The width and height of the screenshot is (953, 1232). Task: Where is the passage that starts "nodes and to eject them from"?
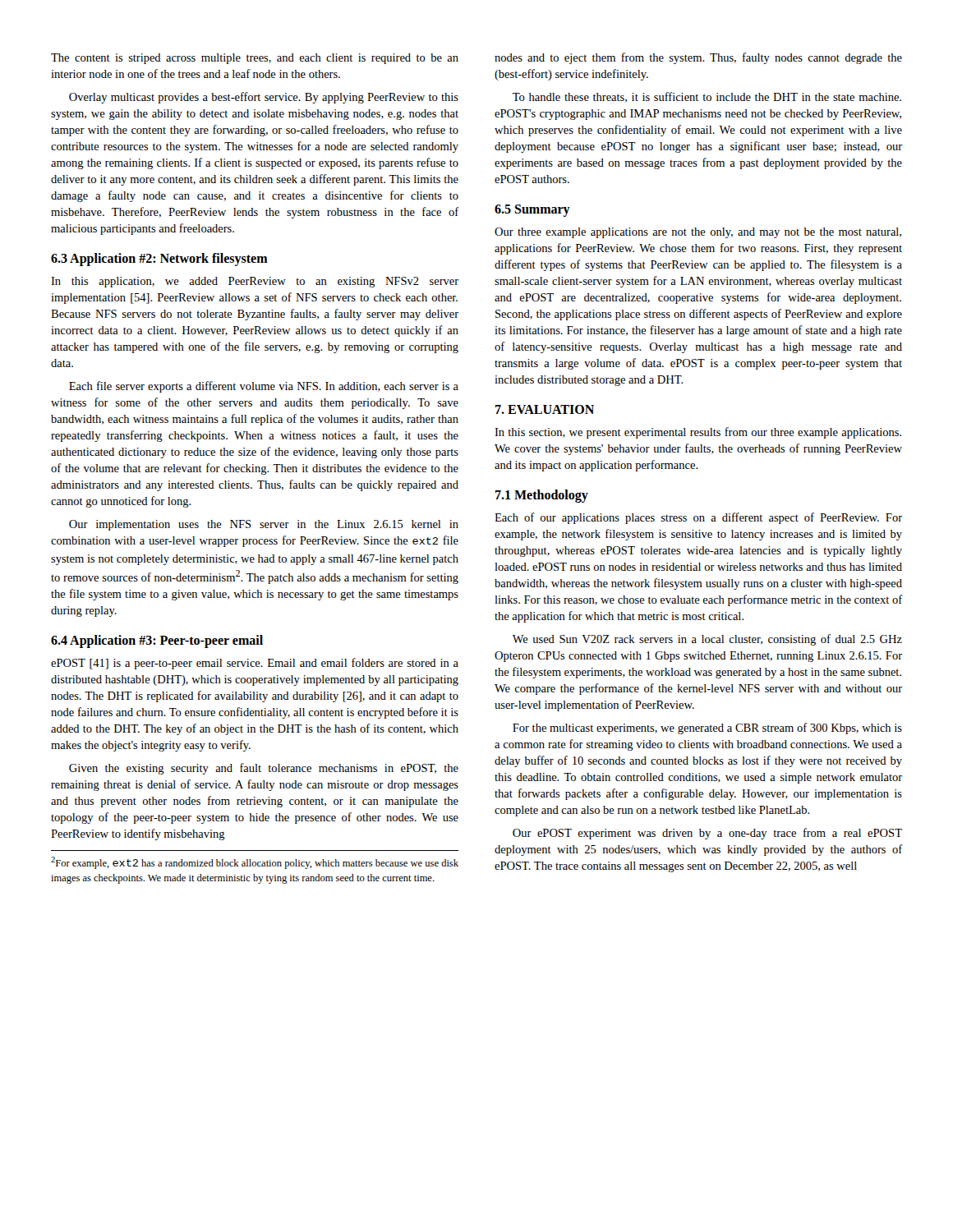pyautogui.click(x=698, y=118)
